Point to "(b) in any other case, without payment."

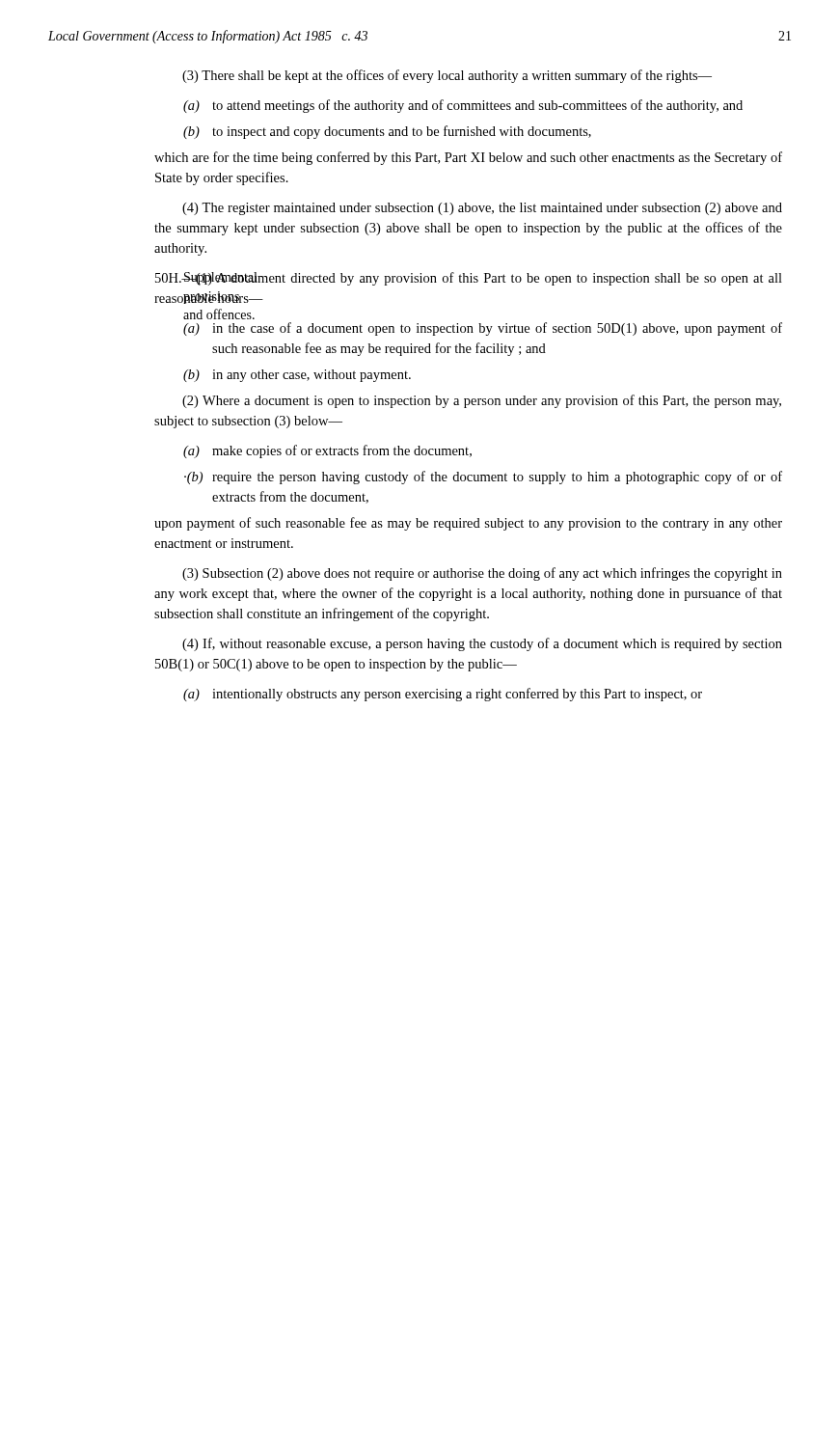(x=297, y=376)
